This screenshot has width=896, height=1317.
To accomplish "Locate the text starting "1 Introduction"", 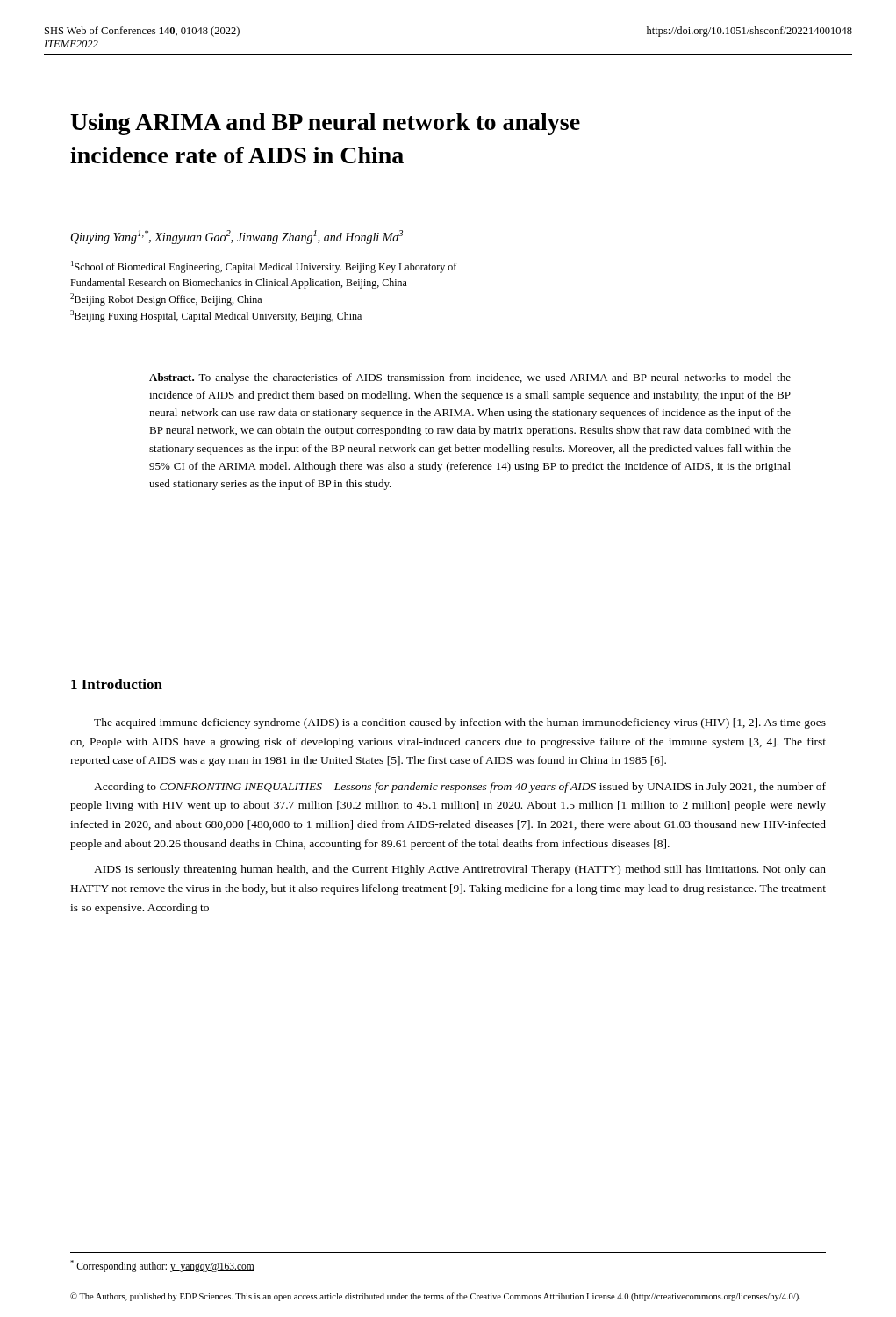I will pyautogui.click(x=116, y=684).
